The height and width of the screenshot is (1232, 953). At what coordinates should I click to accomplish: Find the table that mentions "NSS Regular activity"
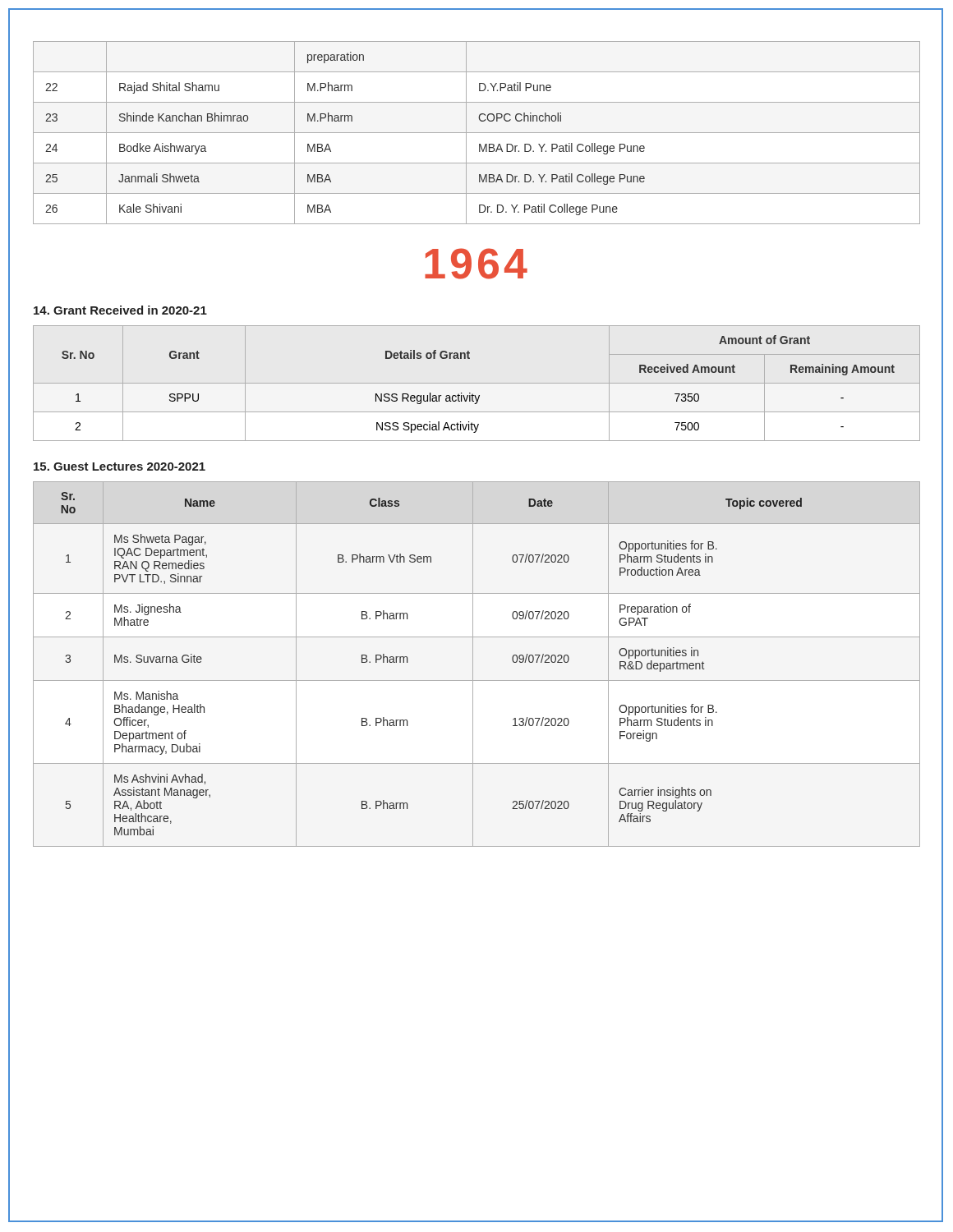coord(476,383)
